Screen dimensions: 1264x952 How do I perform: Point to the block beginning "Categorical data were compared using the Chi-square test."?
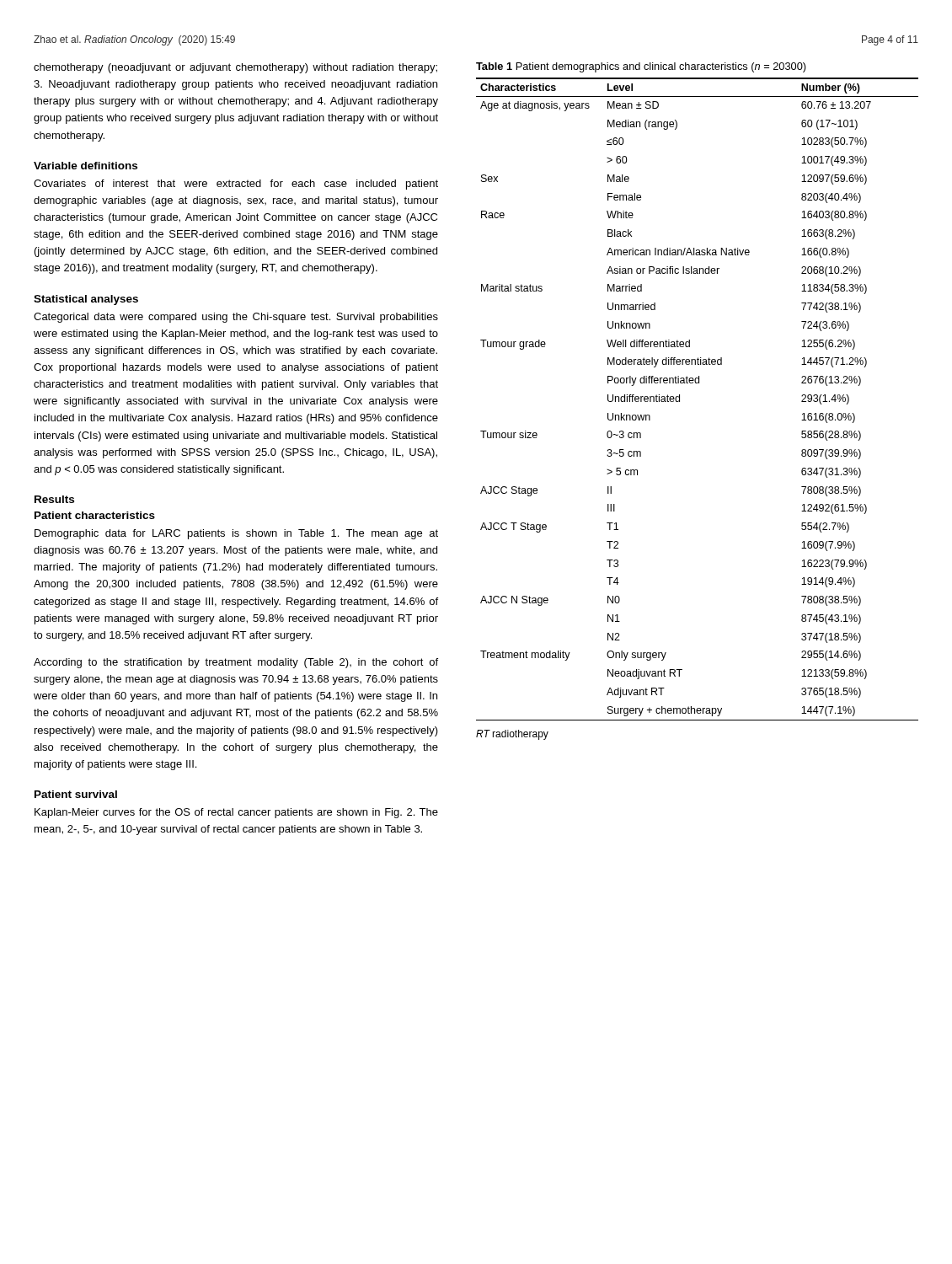(236, 392)
